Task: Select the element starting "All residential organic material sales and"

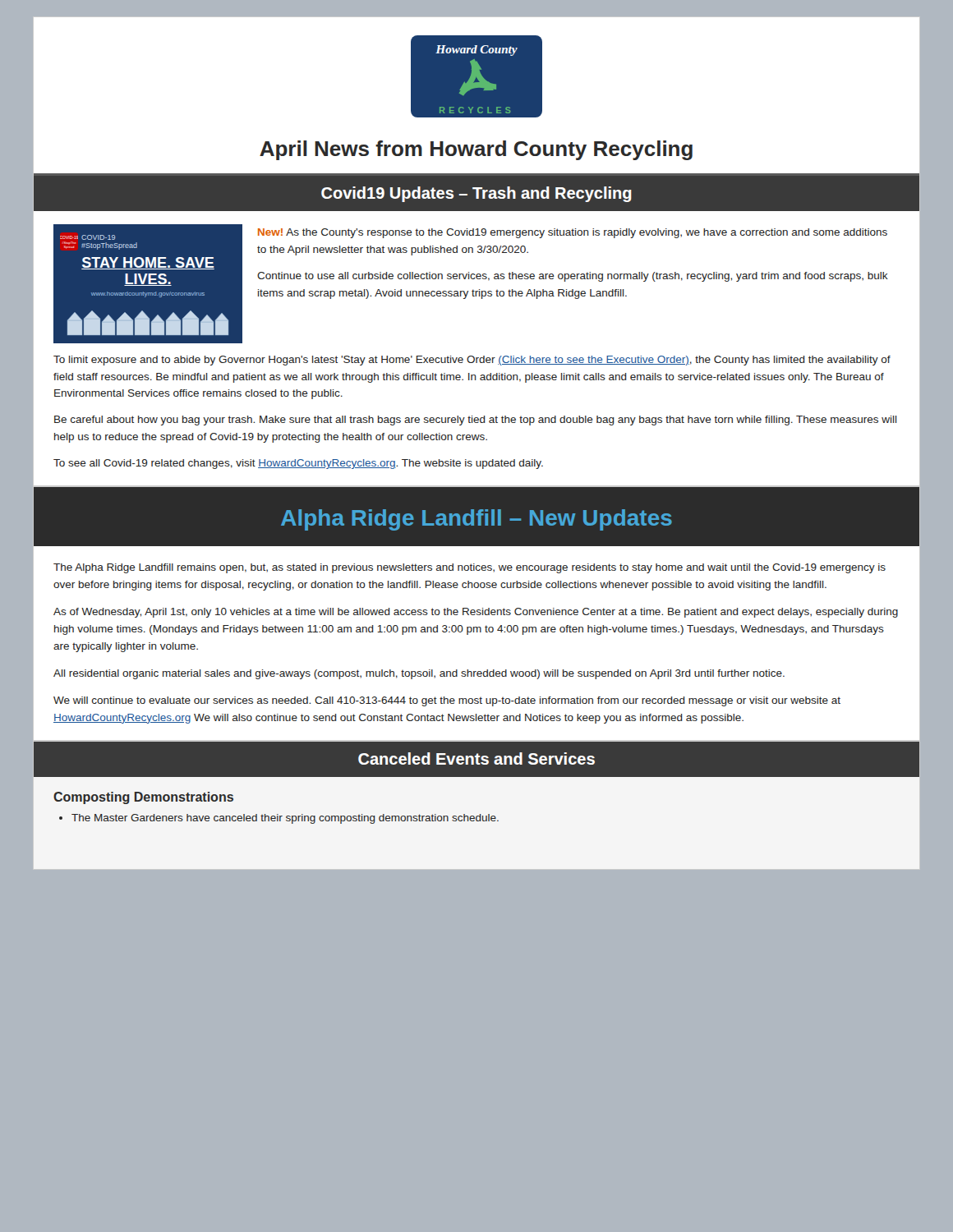Action: (x=476, y=674)
